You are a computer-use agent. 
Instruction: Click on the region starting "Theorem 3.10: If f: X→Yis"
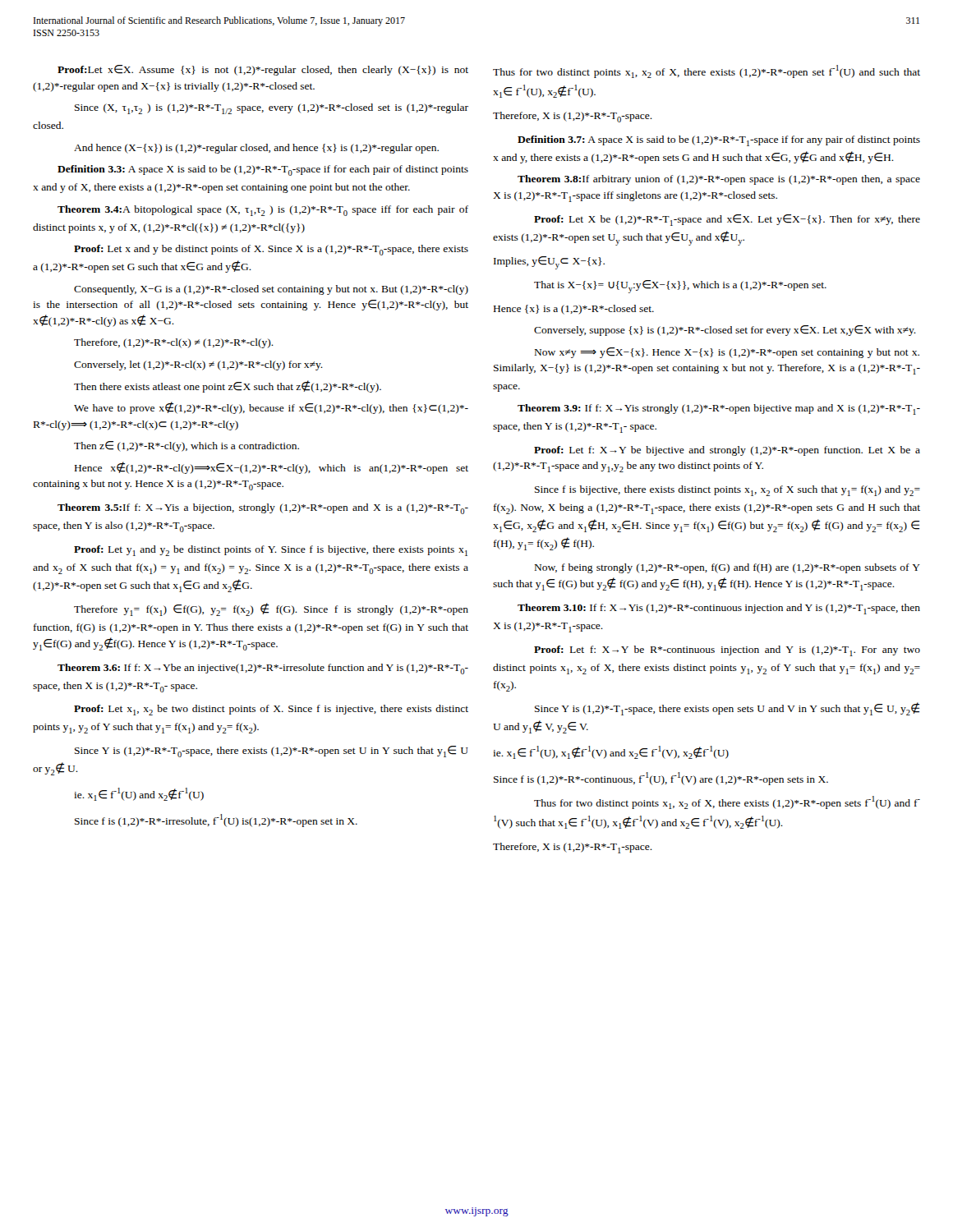(x=719, y=609)
